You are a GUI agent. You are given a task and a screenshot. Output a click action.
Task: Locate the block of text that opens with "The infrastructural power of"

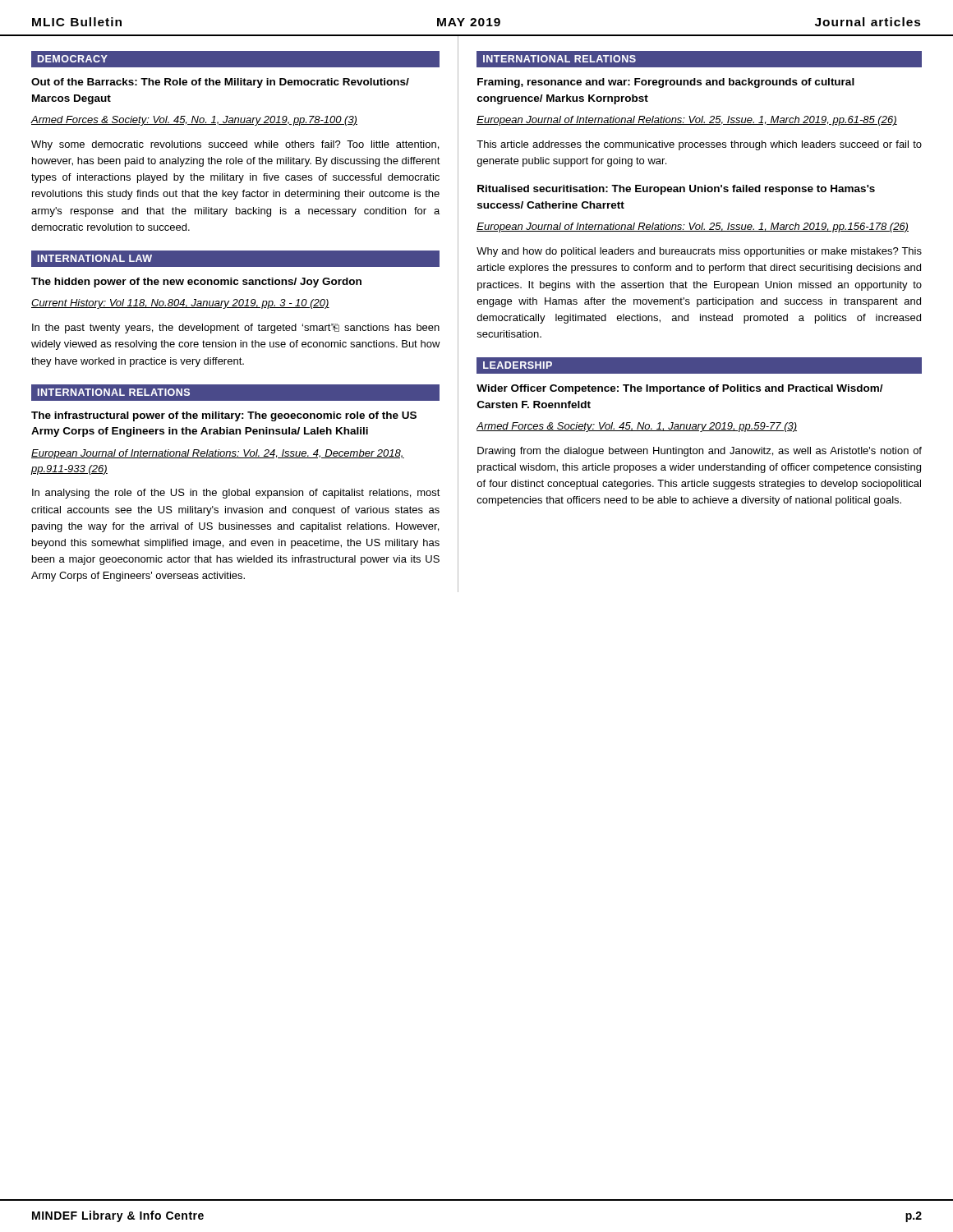[224, 423]
